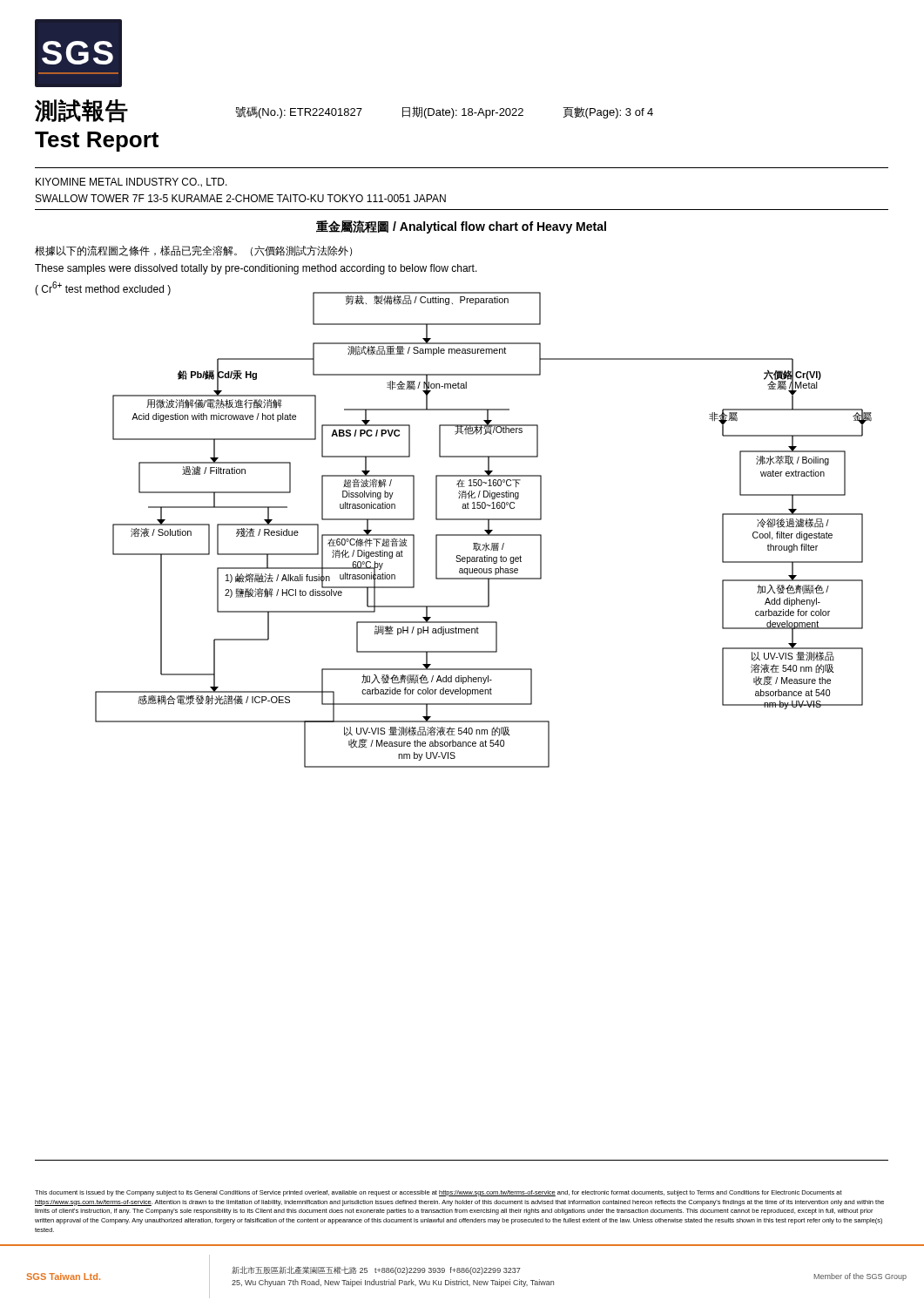The height and width of the screenshot is (1307, 924).
Task: Click the passage that begins "This document is issued by the Company subject"
Action: click(460, 1211)
